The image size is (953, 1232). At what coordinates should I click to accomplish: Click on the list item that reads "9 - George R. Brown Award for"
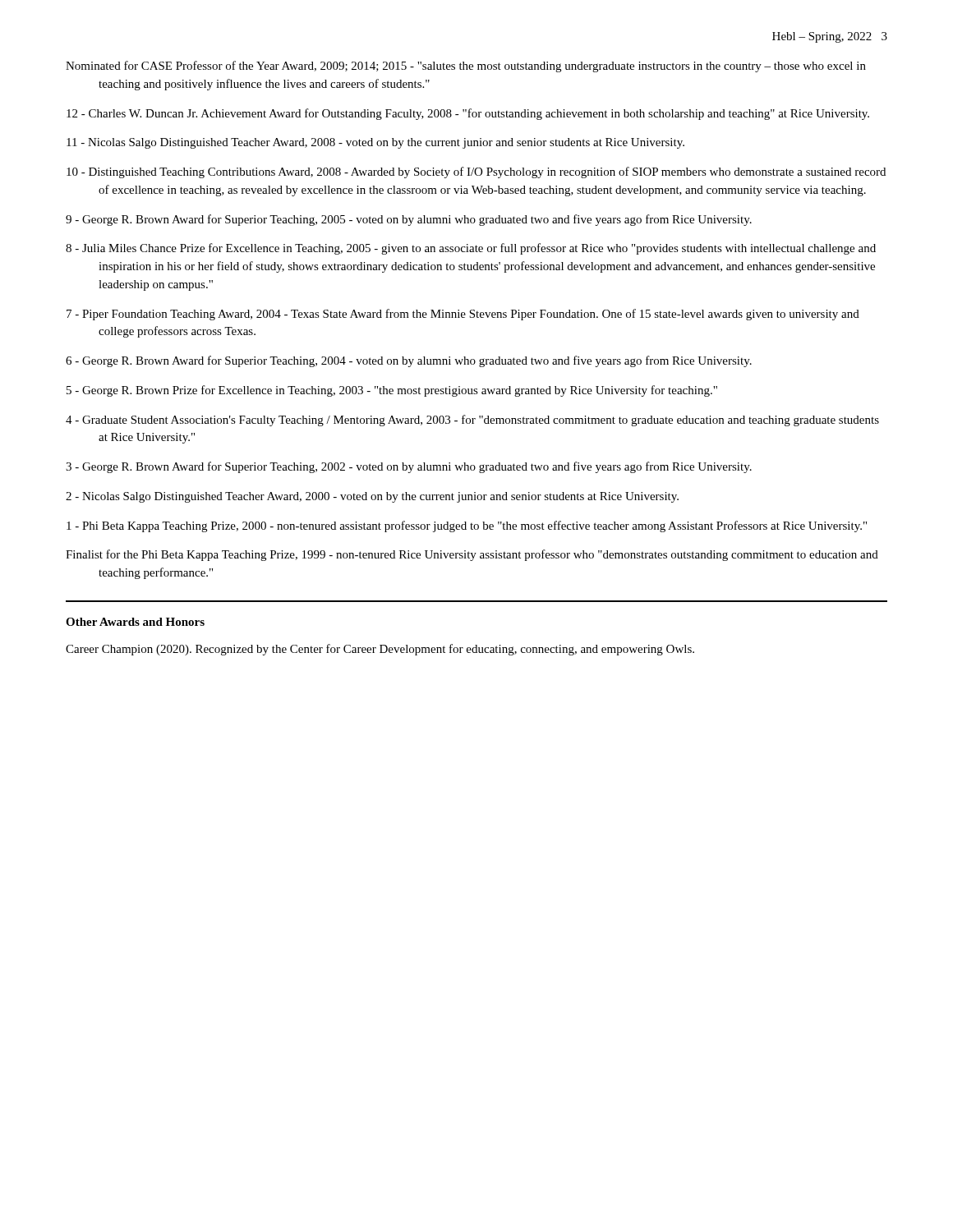pyautogui.click(x=476, y=220)
